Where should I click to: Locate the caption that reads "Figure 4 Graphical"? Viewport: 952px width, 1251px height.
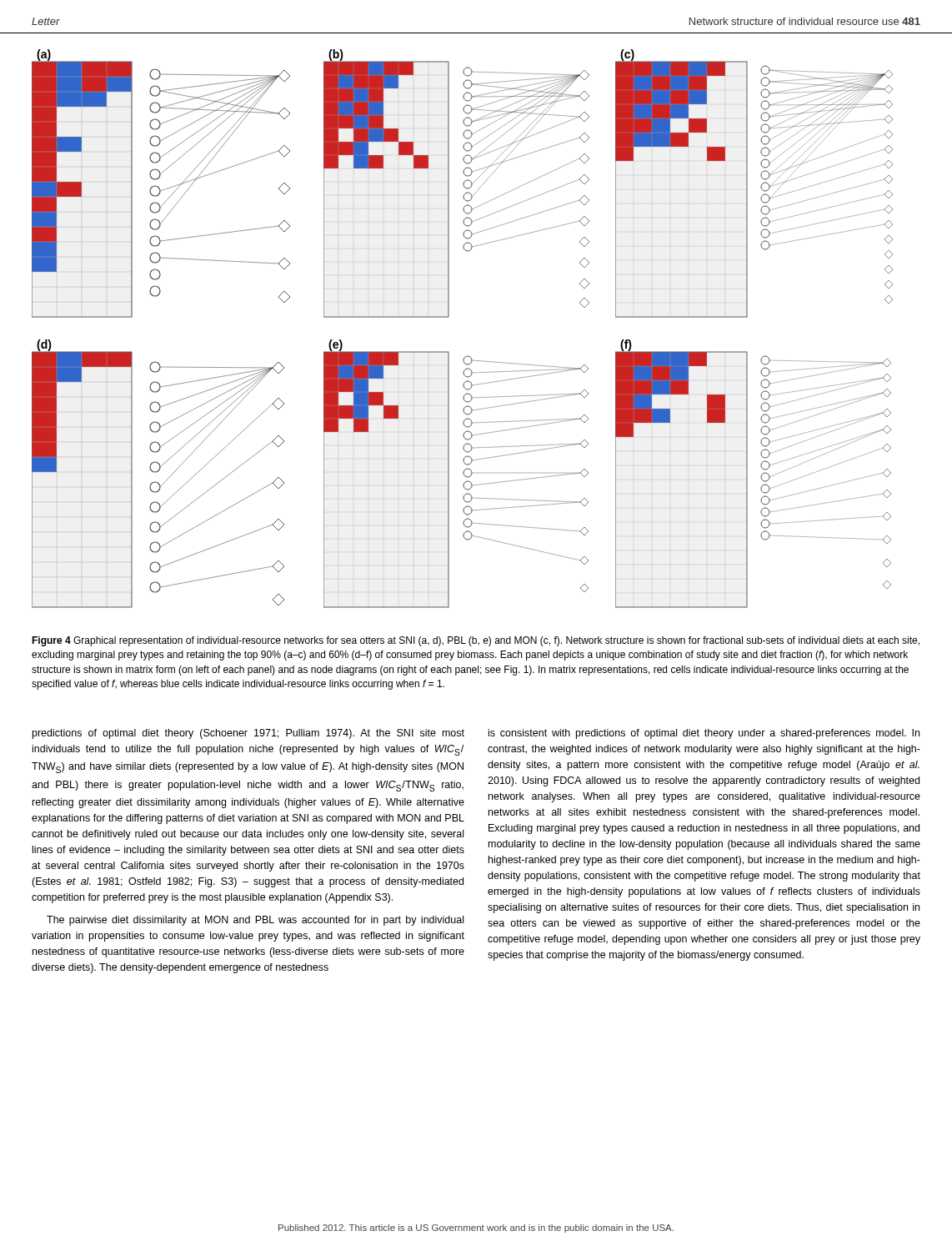(x=476, y=662)
